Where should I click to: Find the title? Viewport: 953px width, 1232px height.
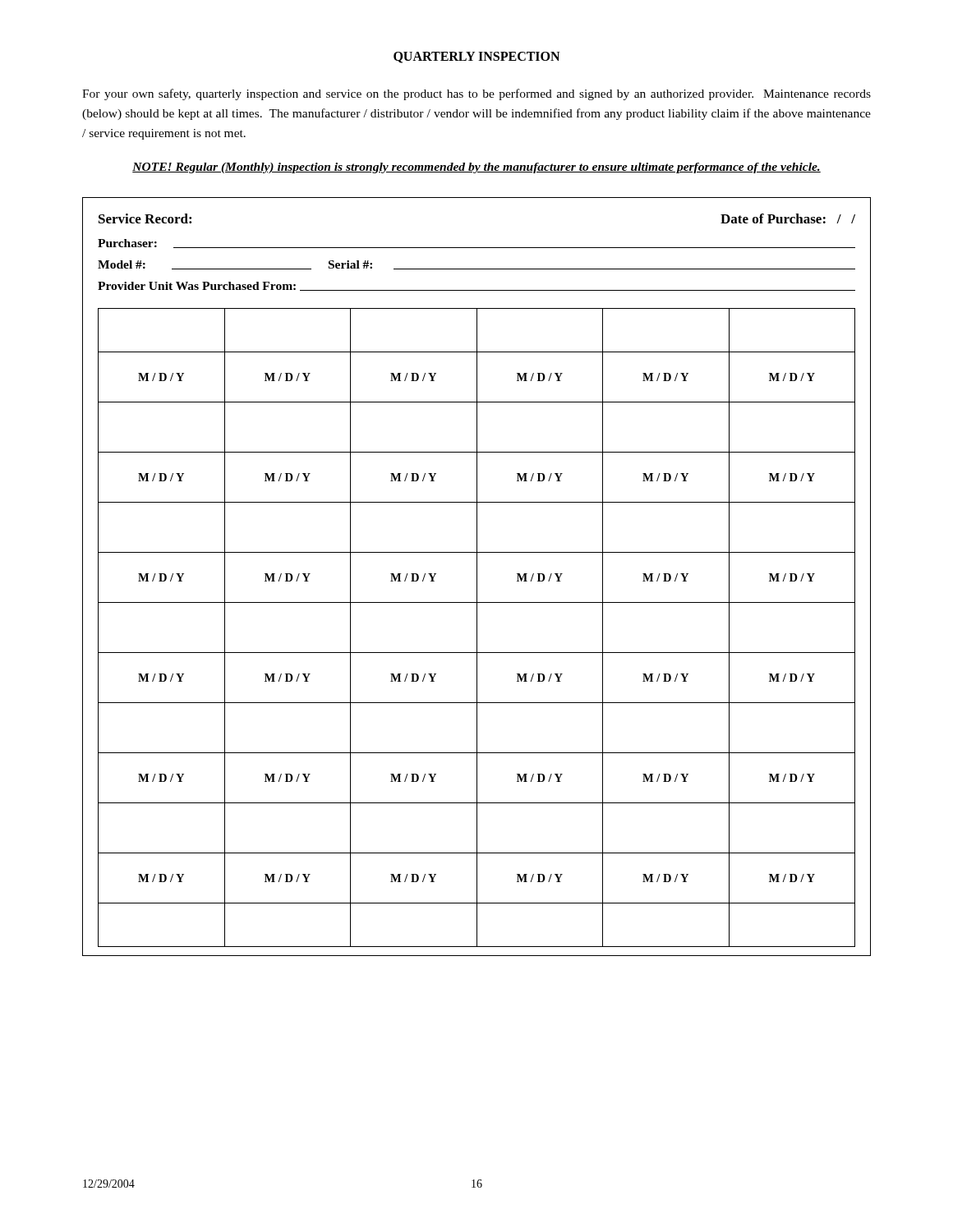tap(476, 56)
